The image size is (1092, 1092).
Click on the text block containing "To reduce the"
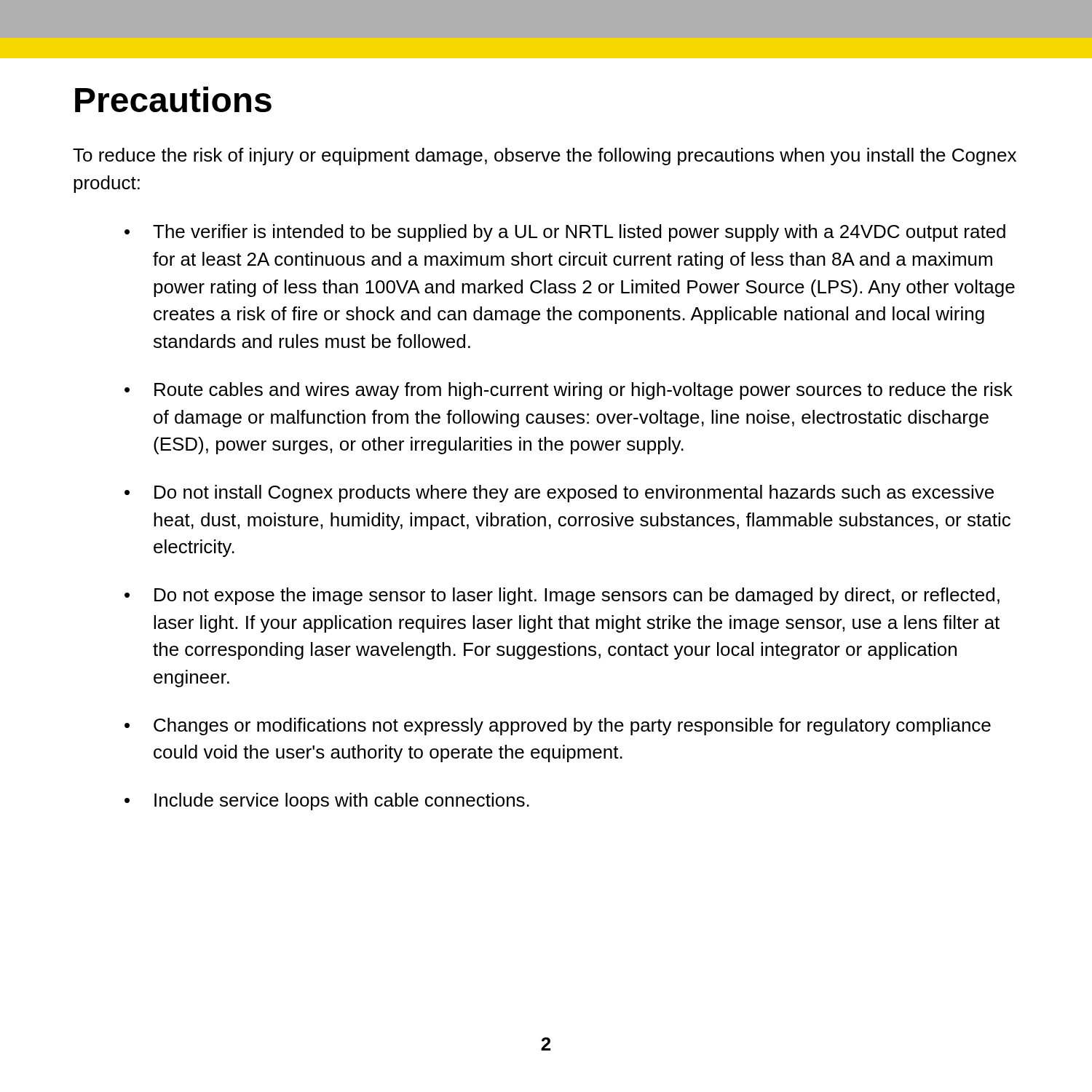(546, 169)
